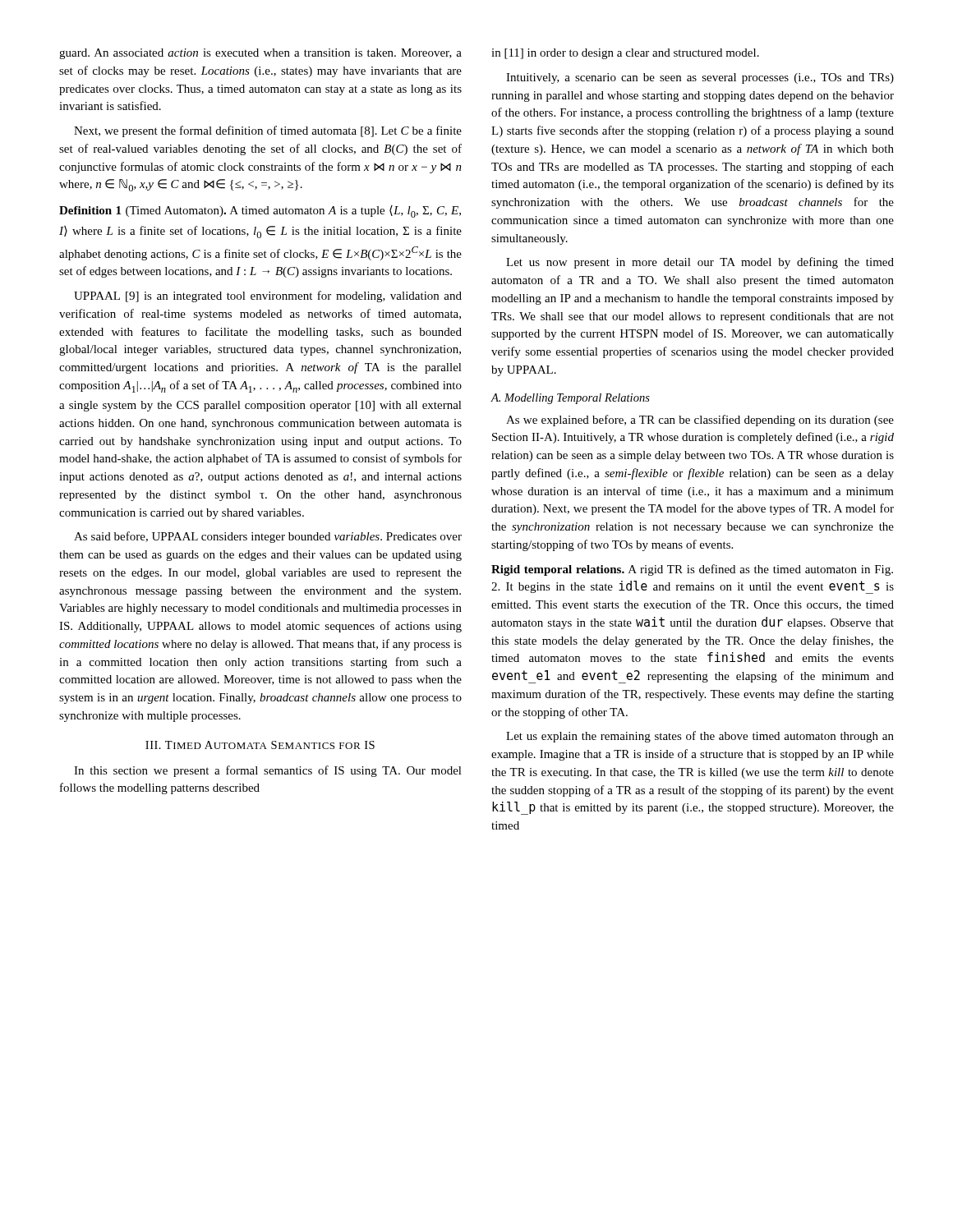Click the passage that begins "in [11] in order to design a clear"
This screenshot has width=953, height=1232.
pos(693,53)
